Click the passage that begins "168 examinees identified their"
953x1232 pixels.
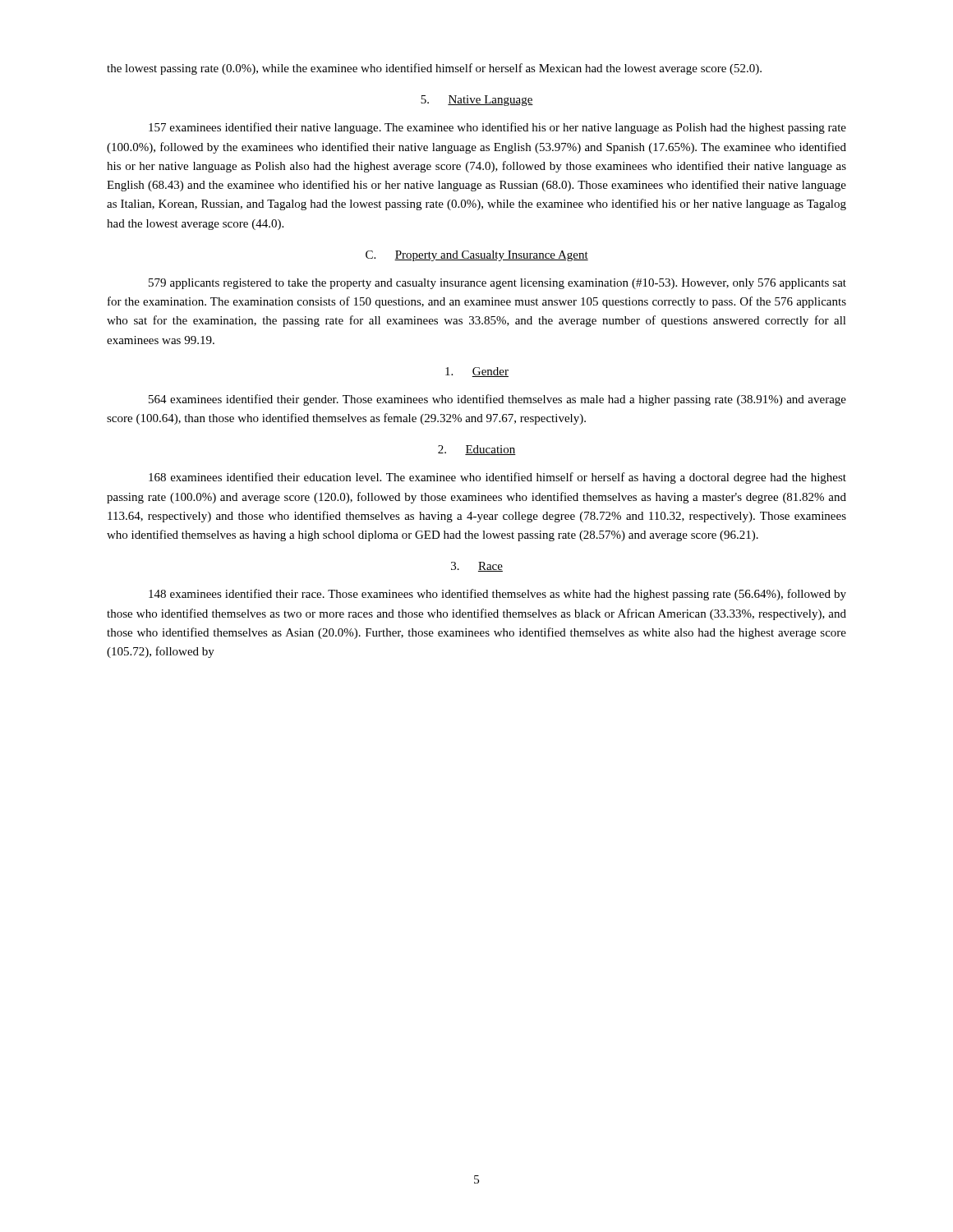pyautogui.click(x=476, y=506)
